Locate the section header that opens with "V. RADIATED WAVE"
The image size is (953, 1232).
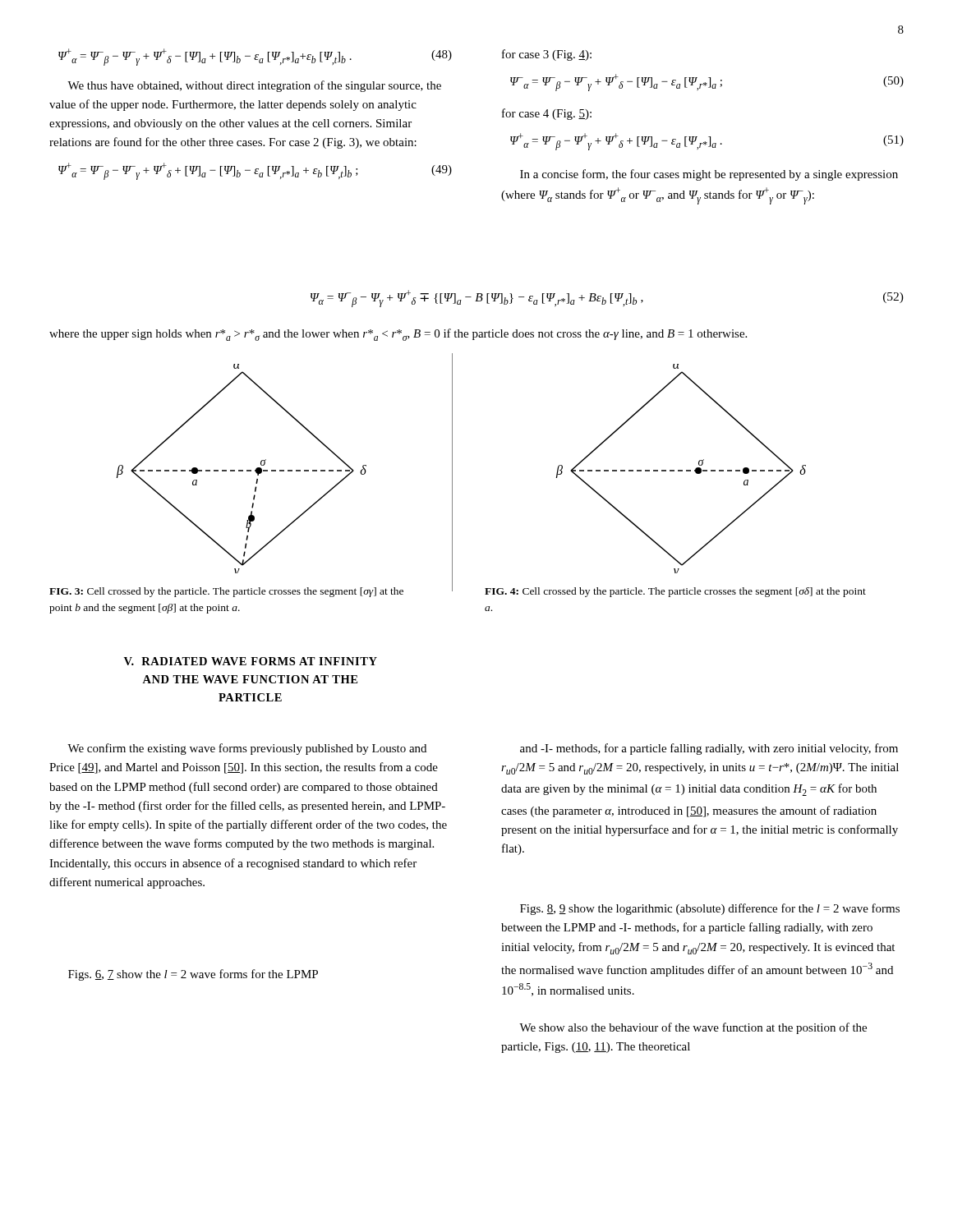(251, 679)
